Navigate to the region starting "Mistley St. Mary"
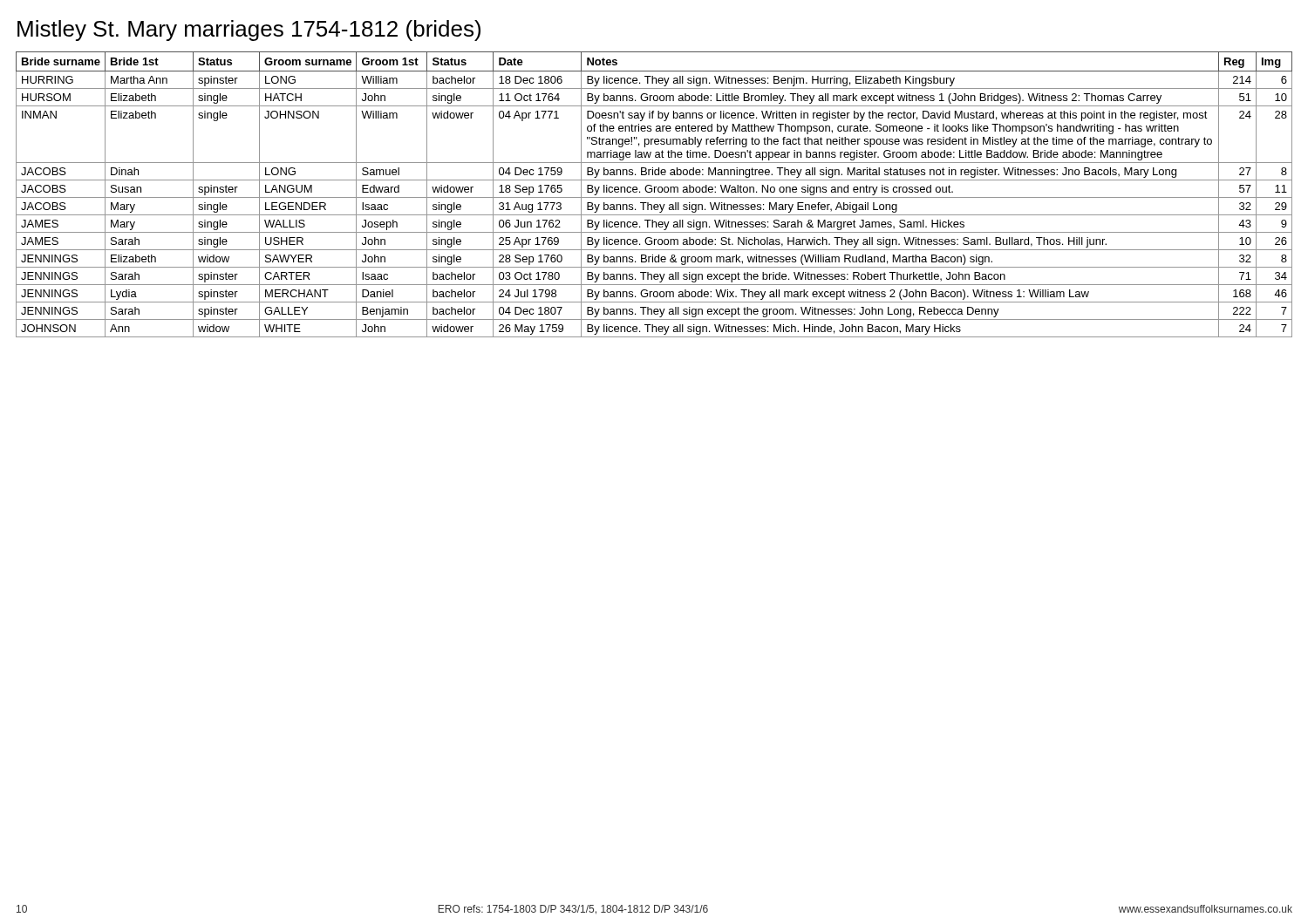Viewport: 1308px width, 924px height. [249, 29]
